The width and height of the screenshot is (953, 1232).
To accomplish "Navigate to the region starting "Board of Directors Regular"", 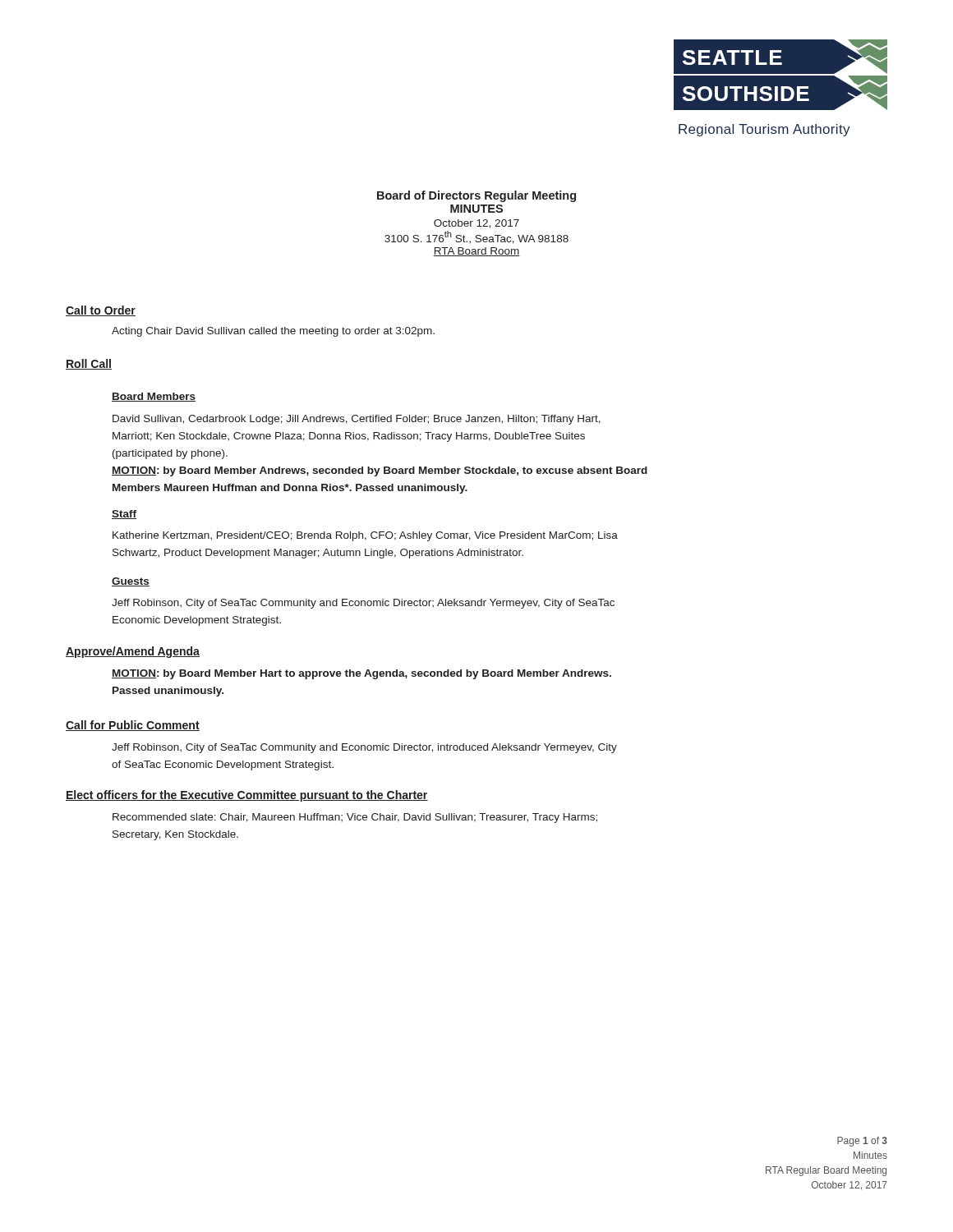I will pyautogui.click(x=476, y=223).
